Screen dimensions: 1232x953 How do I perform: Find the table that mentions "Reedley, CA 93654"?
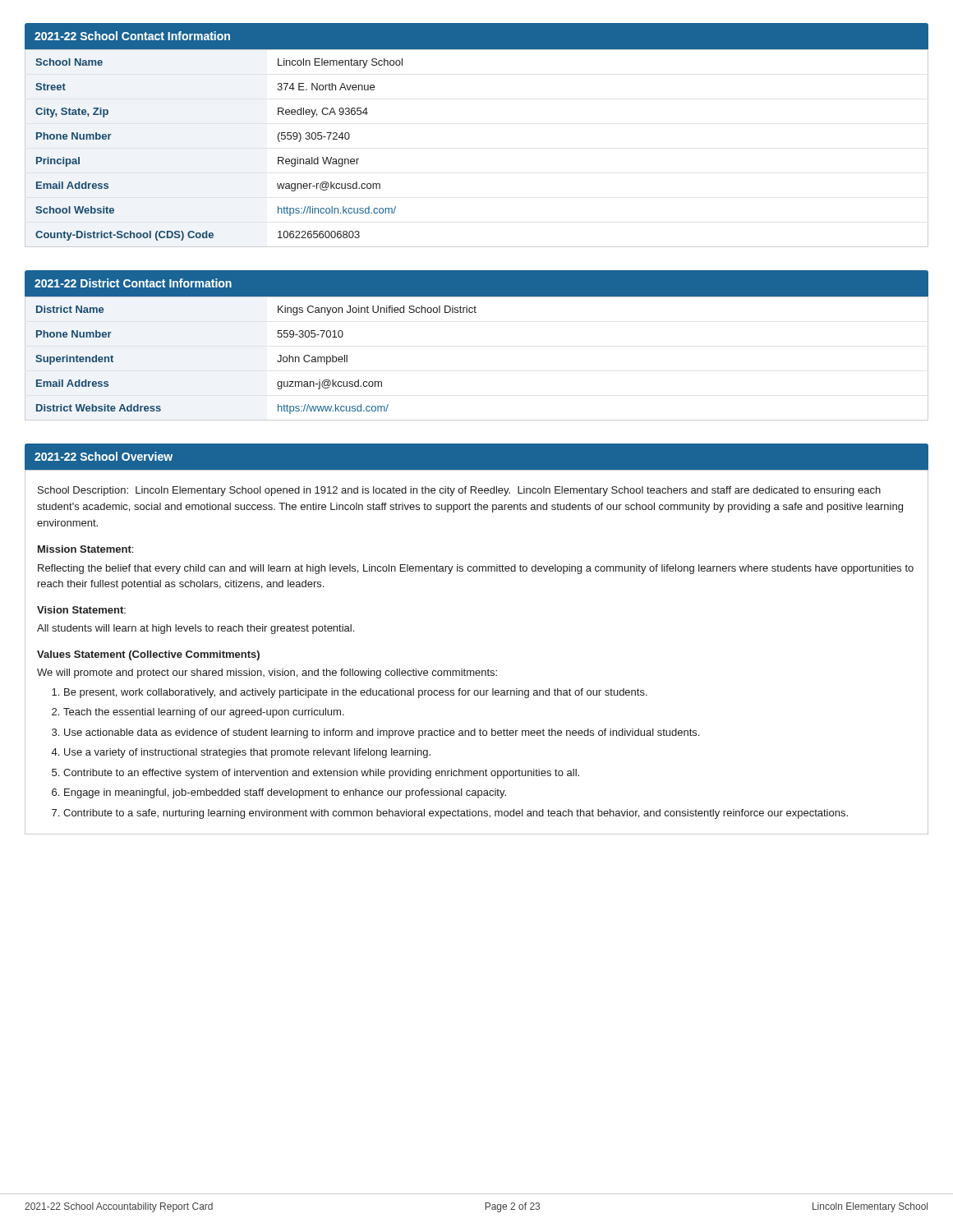coord(476,148)
